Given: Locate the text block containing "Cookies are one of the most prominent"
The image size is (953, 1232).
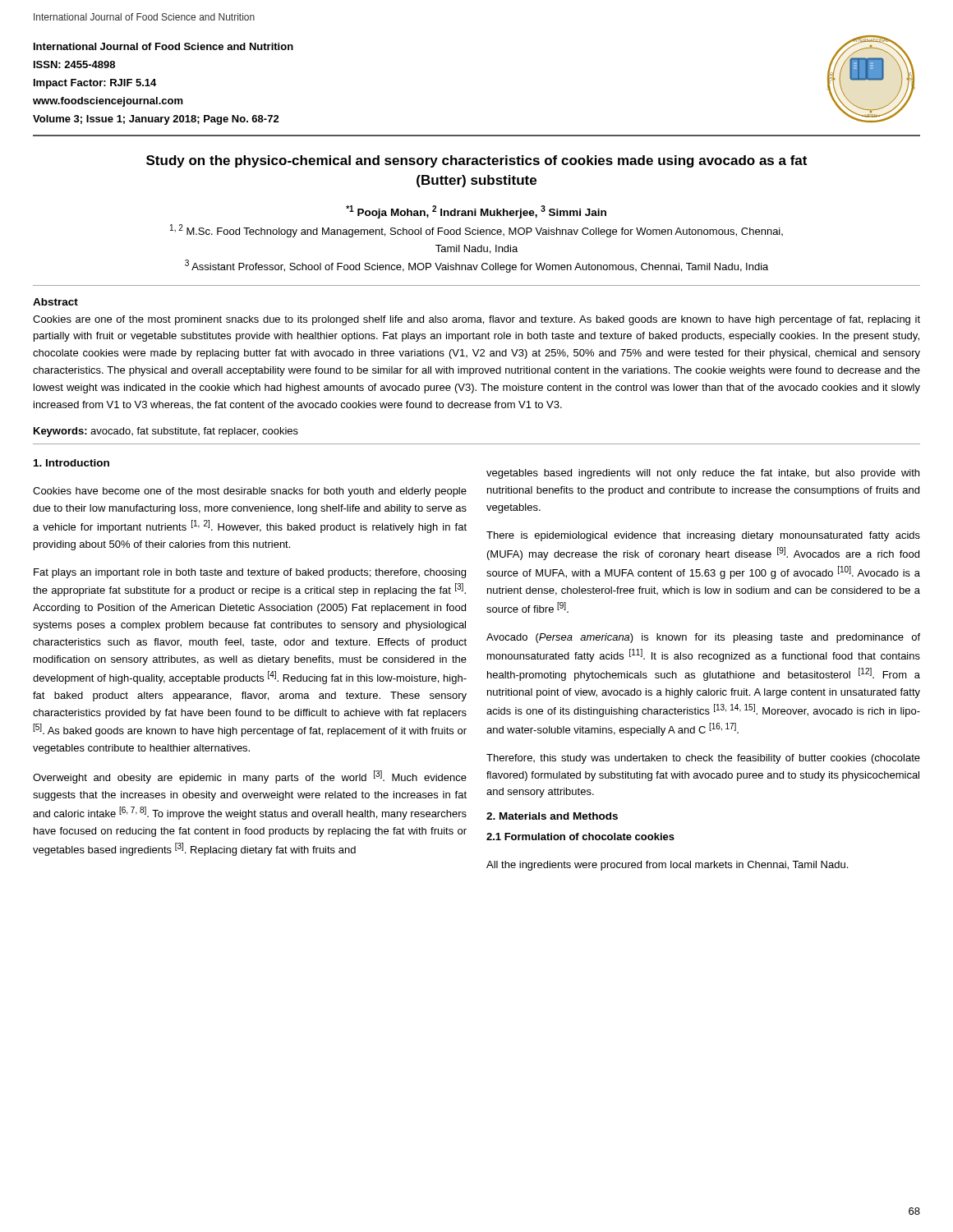Looking at the screenshot, I should pyautogui.click(x=476, y=361).
